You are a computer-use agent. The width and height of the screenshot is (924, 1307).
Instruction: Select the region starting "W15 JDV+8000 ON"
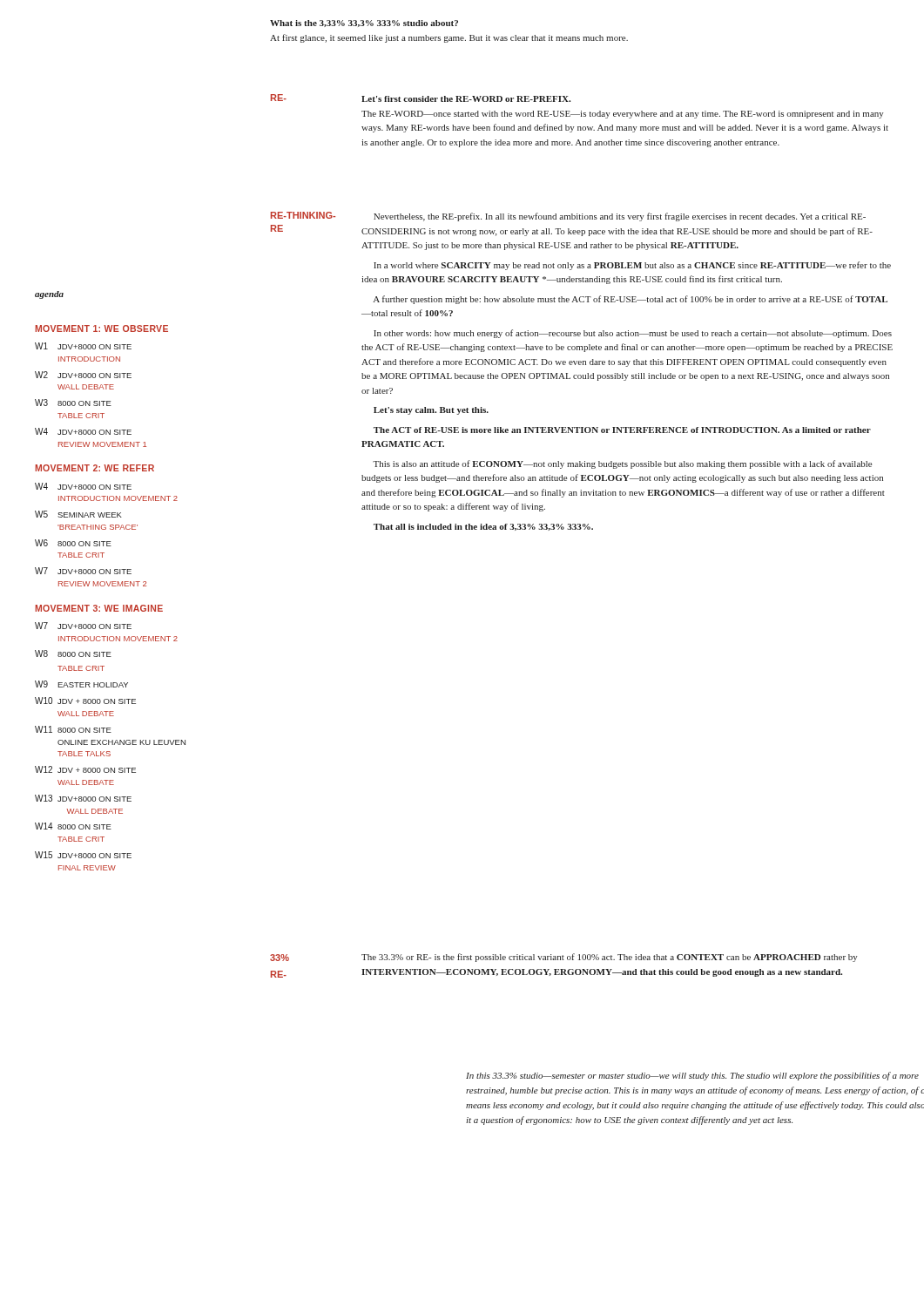[83, 861]
